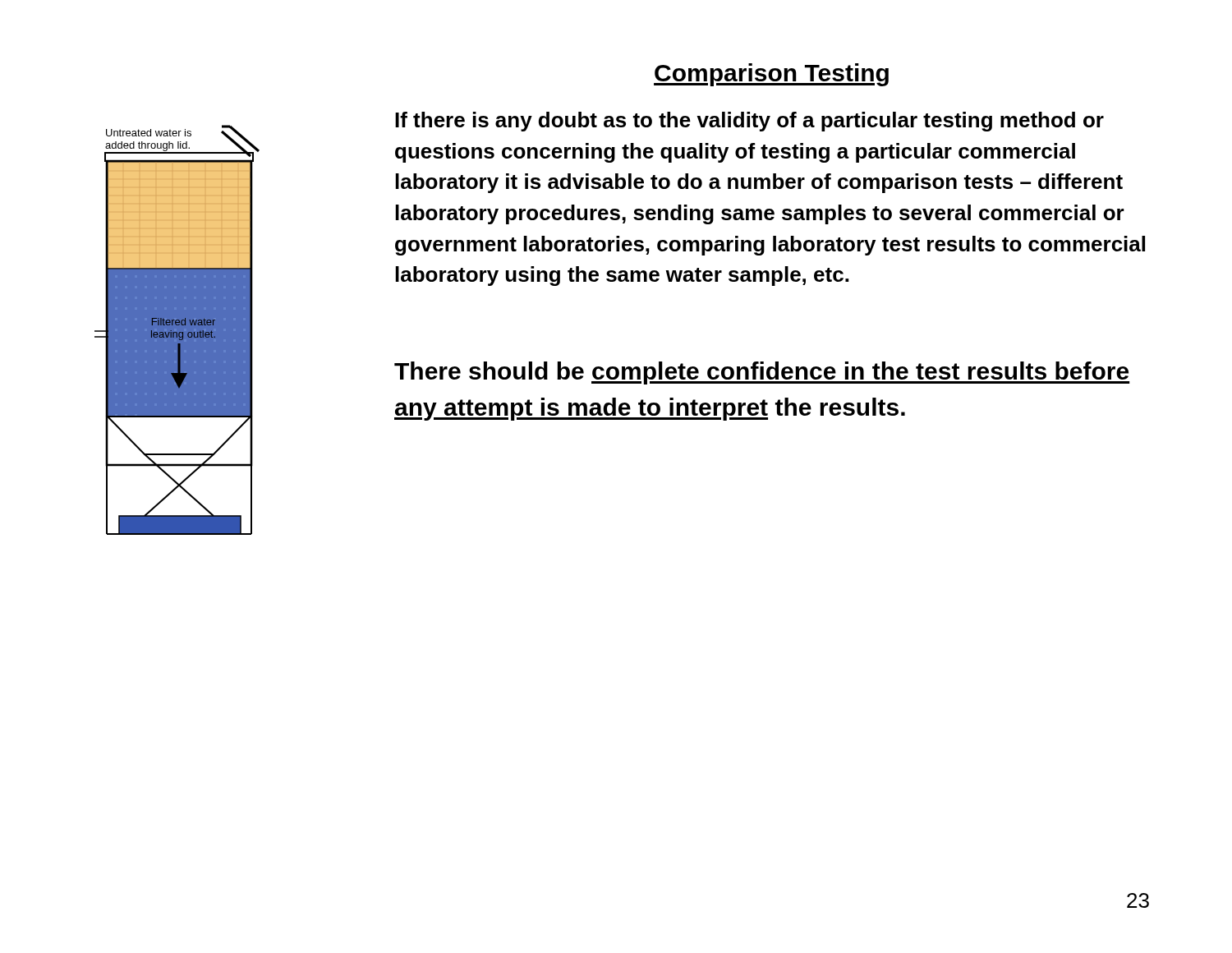This screenshot has width=1232, height=953.
Task: Find the engineering diagram
Action: pyautogui.click(x=205, y=339)
